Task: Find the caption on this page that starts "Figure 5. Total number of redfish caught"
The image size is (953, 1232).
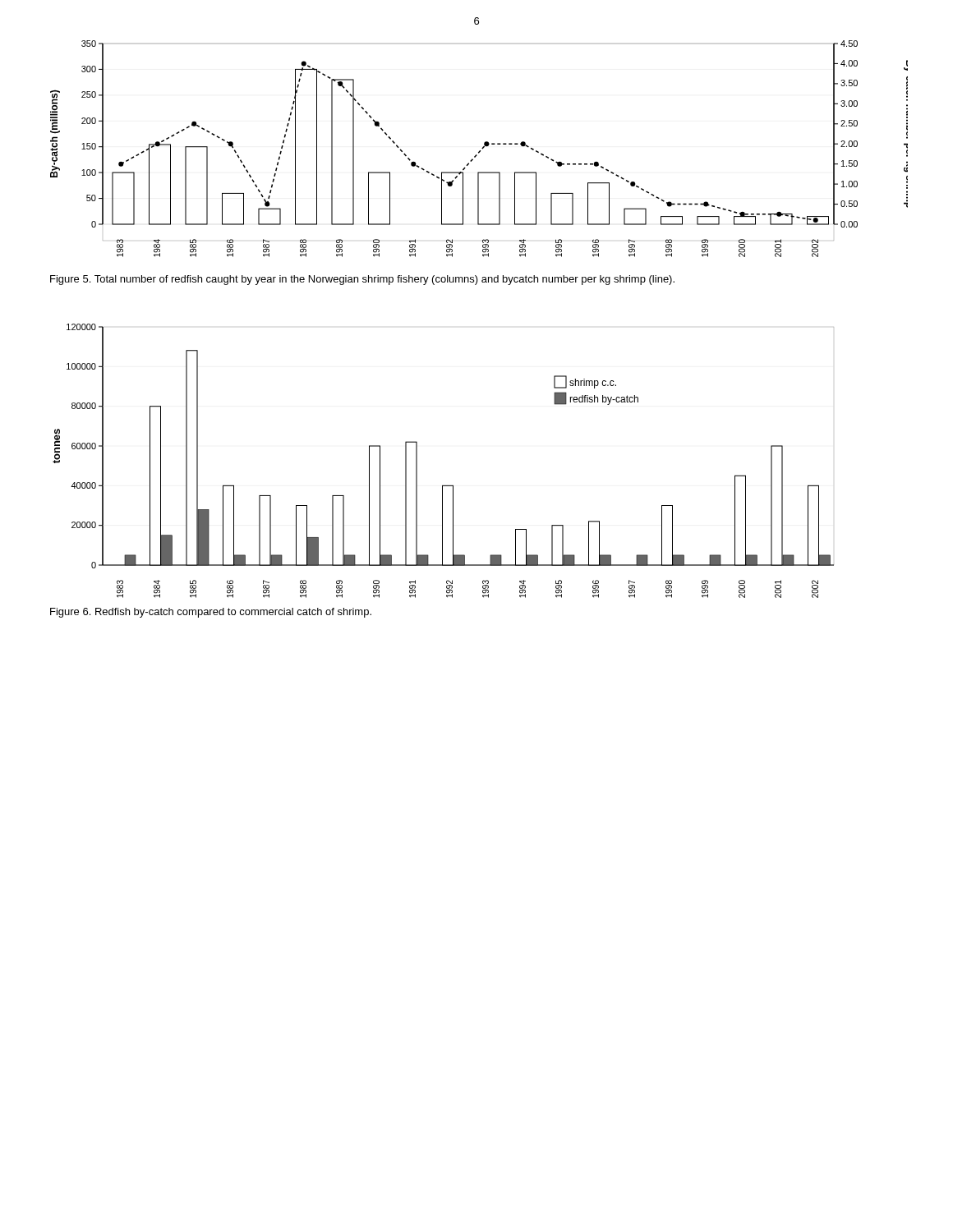Action: 362,279
